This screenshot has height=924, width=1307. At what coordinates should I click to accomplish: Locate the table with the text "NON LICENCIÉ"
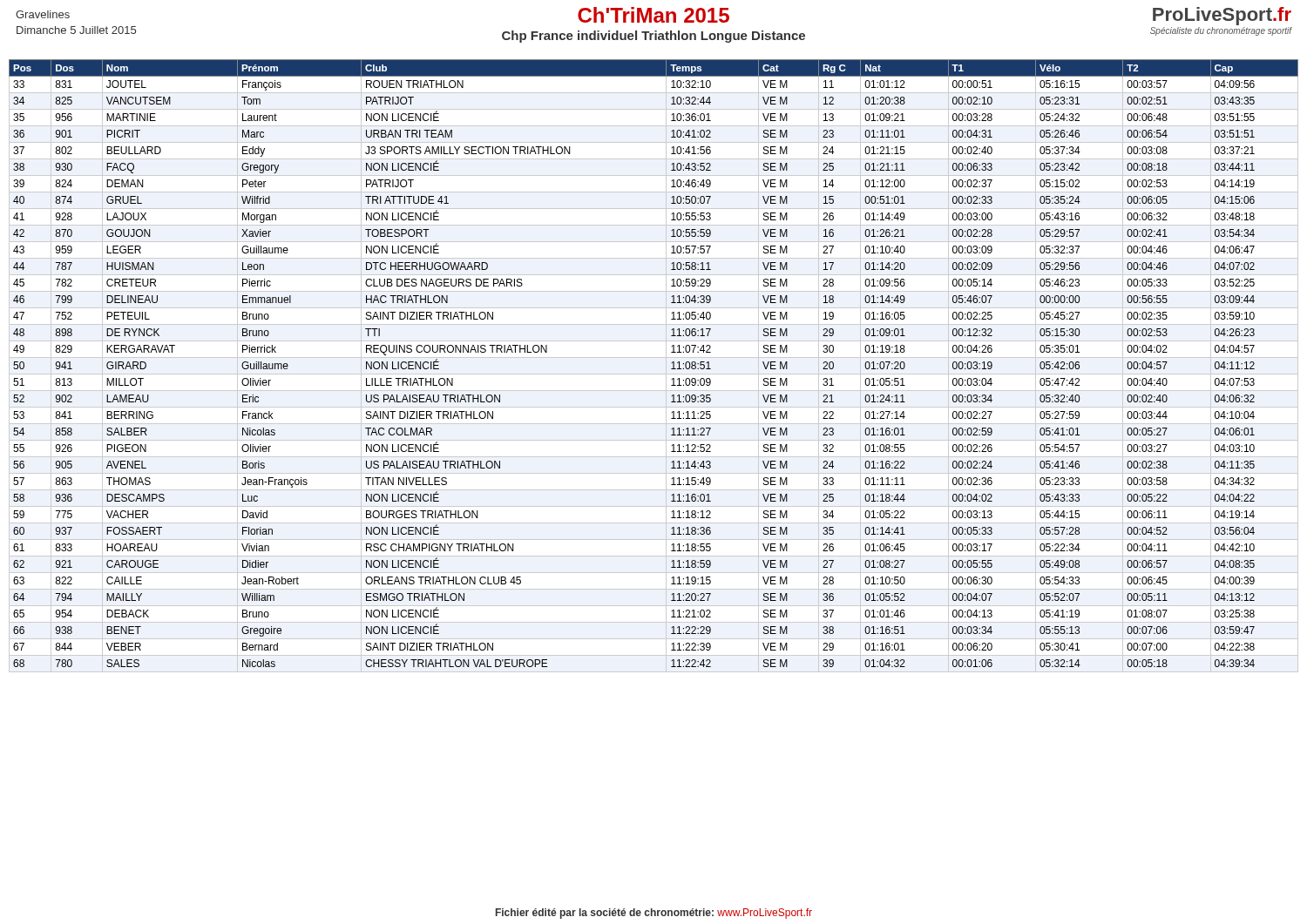click(654, 366)
